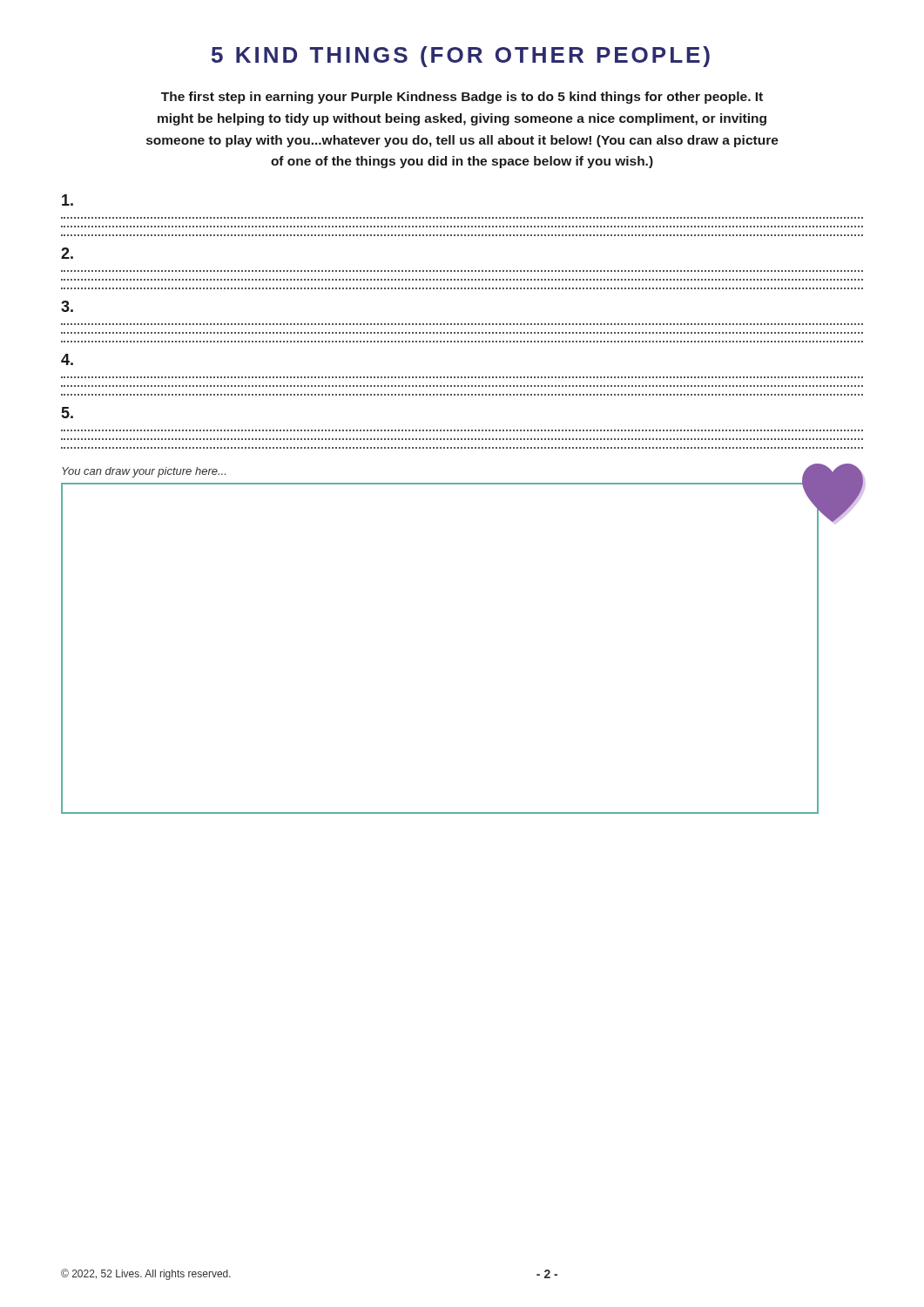Click the title
This screenshot has width=924, height=1307.
pos(462,55)
